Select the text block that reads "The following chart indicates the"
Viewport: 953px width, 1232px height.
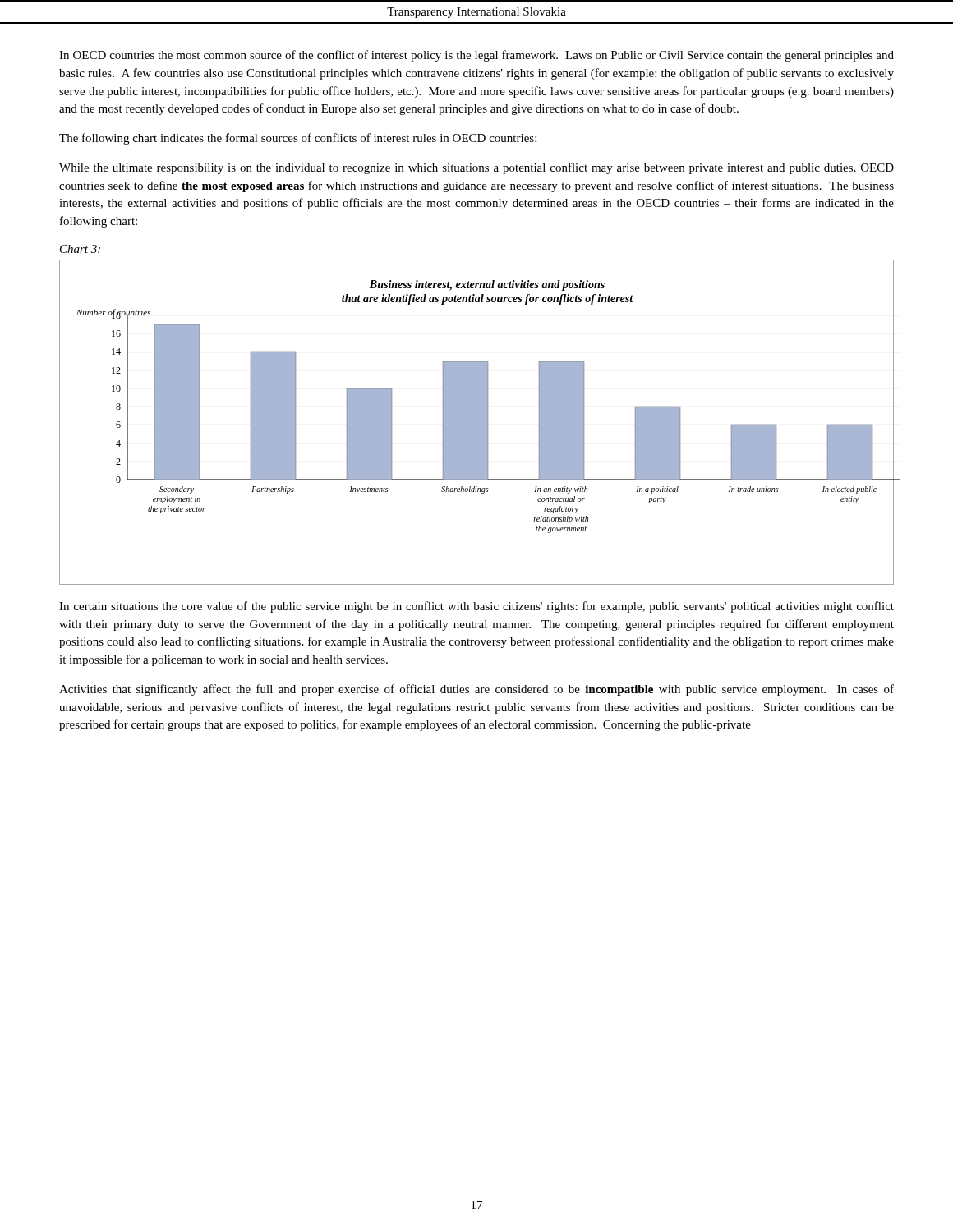point(298,138)
